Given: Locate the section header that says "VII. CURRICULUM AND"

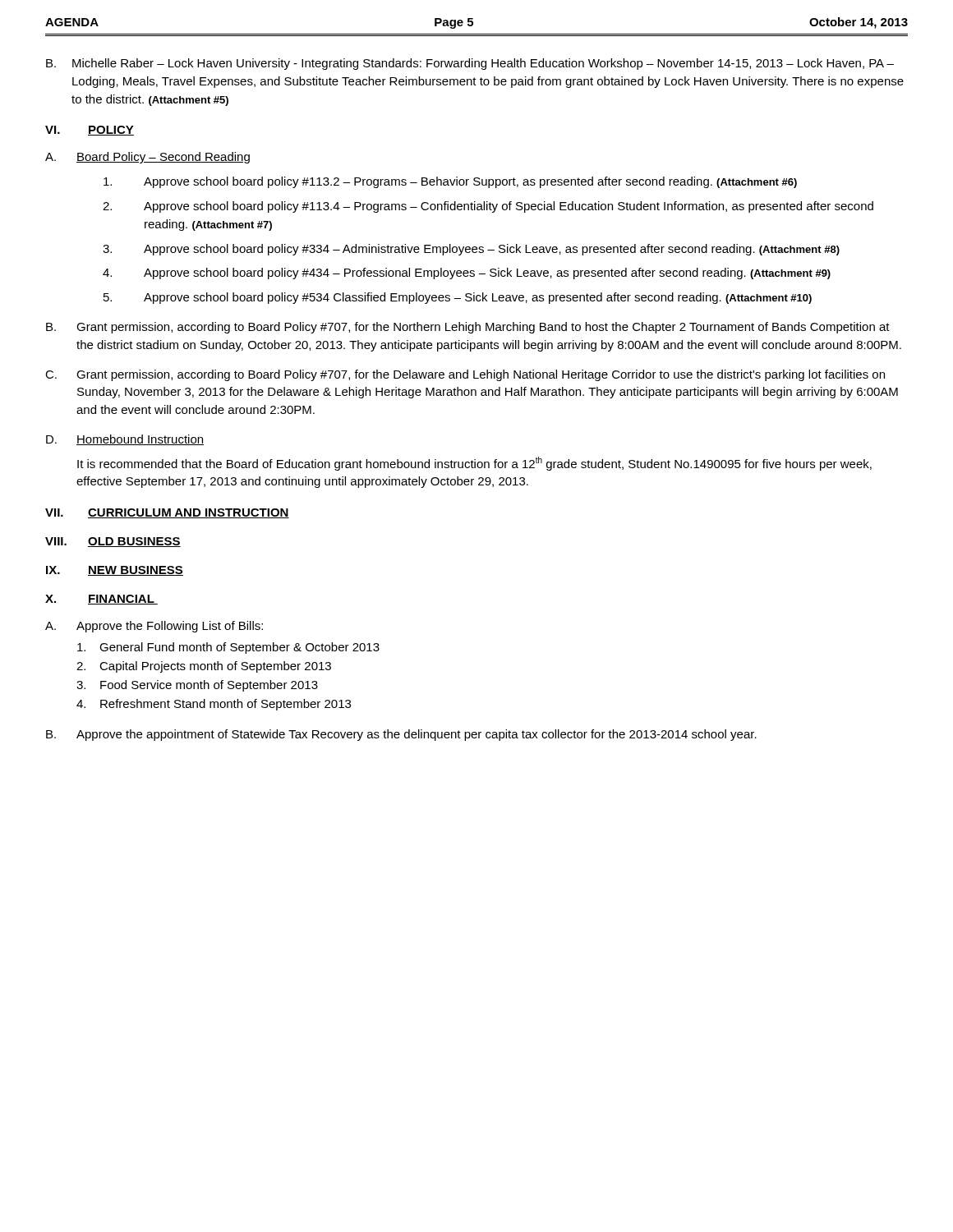Looking at the screenshot, I should click(167, 512).
